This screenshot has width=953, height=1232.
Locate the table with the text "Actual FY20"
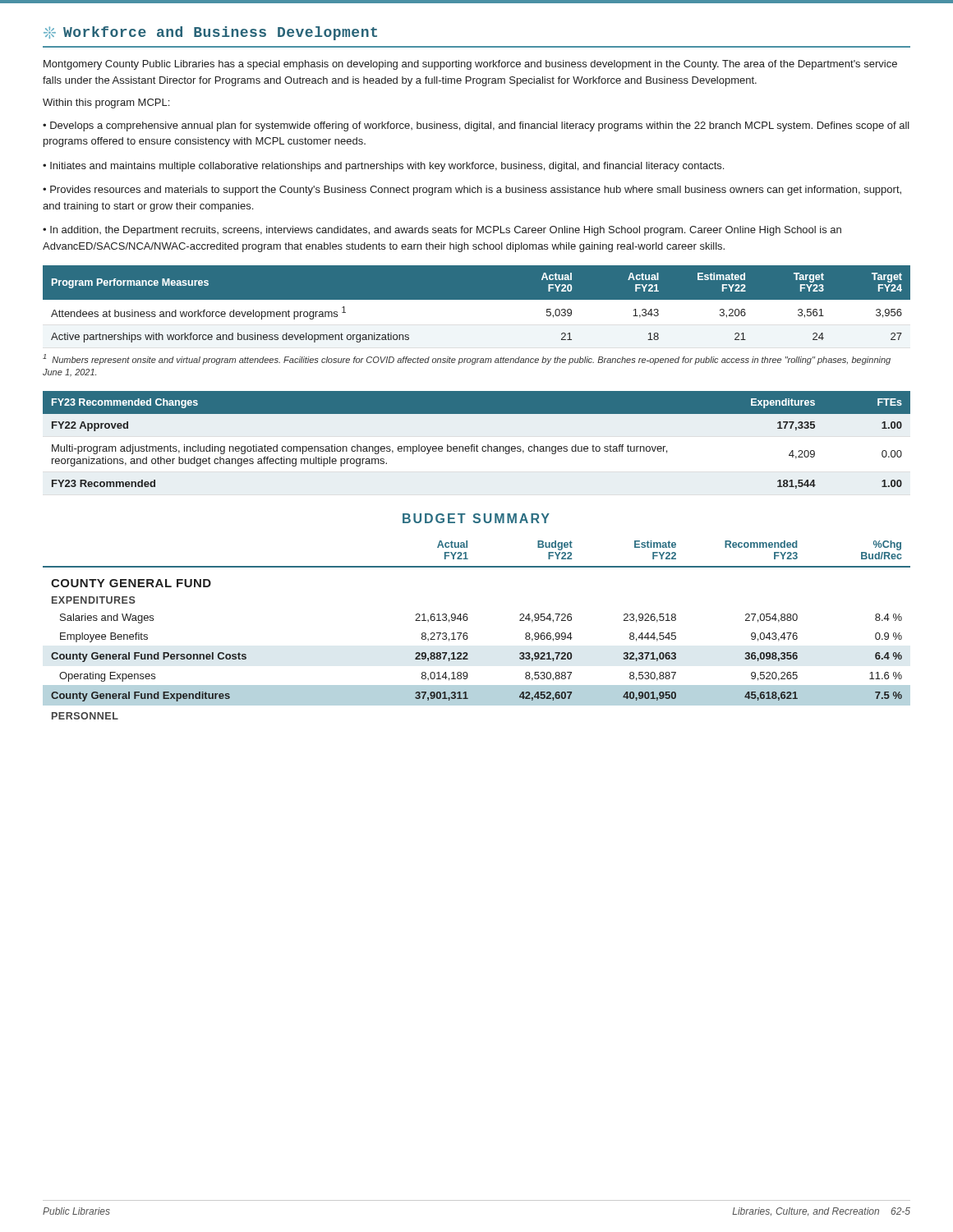click(x=476, y=307)
